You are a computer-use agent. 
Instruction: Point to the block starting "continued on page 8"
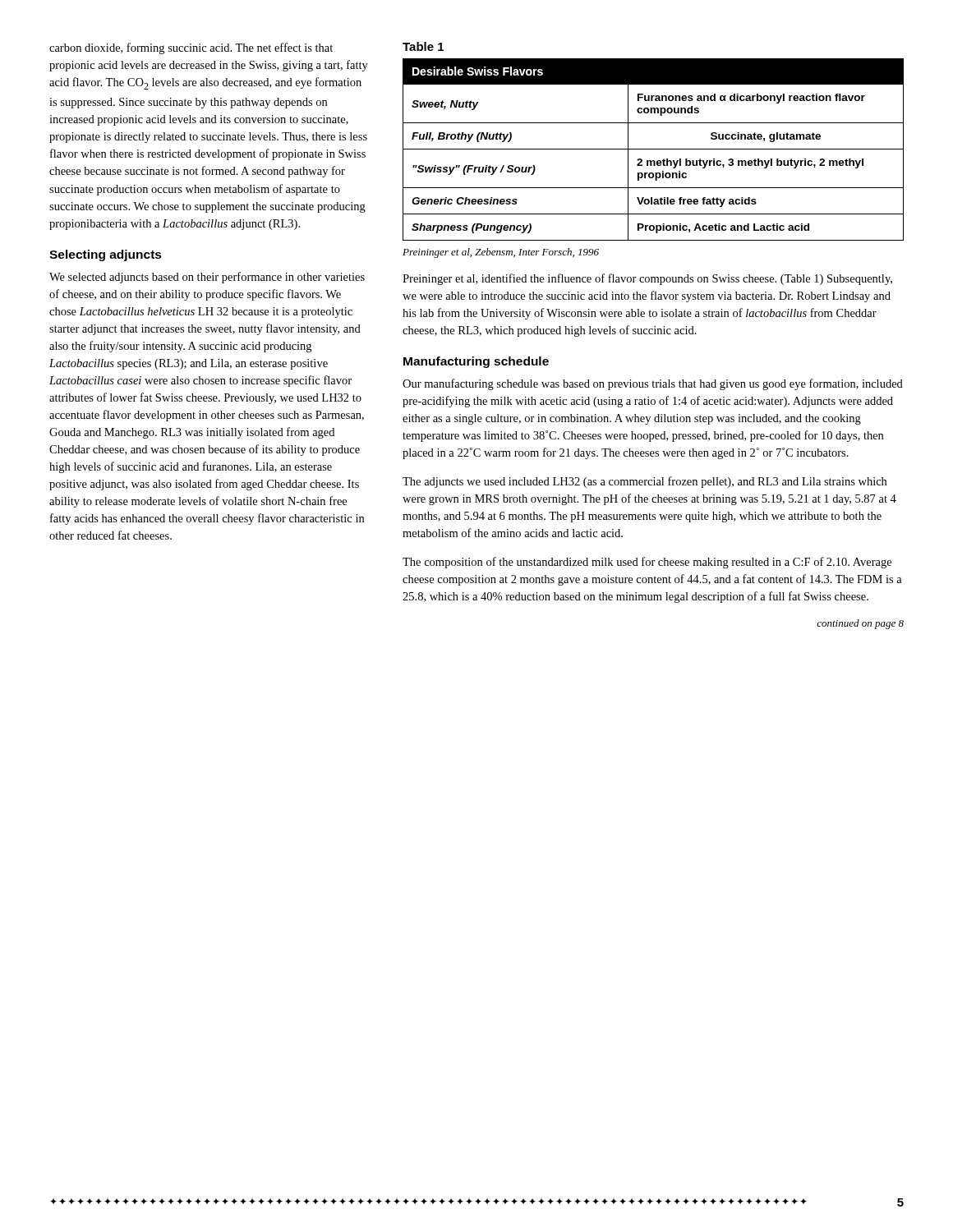860,624
